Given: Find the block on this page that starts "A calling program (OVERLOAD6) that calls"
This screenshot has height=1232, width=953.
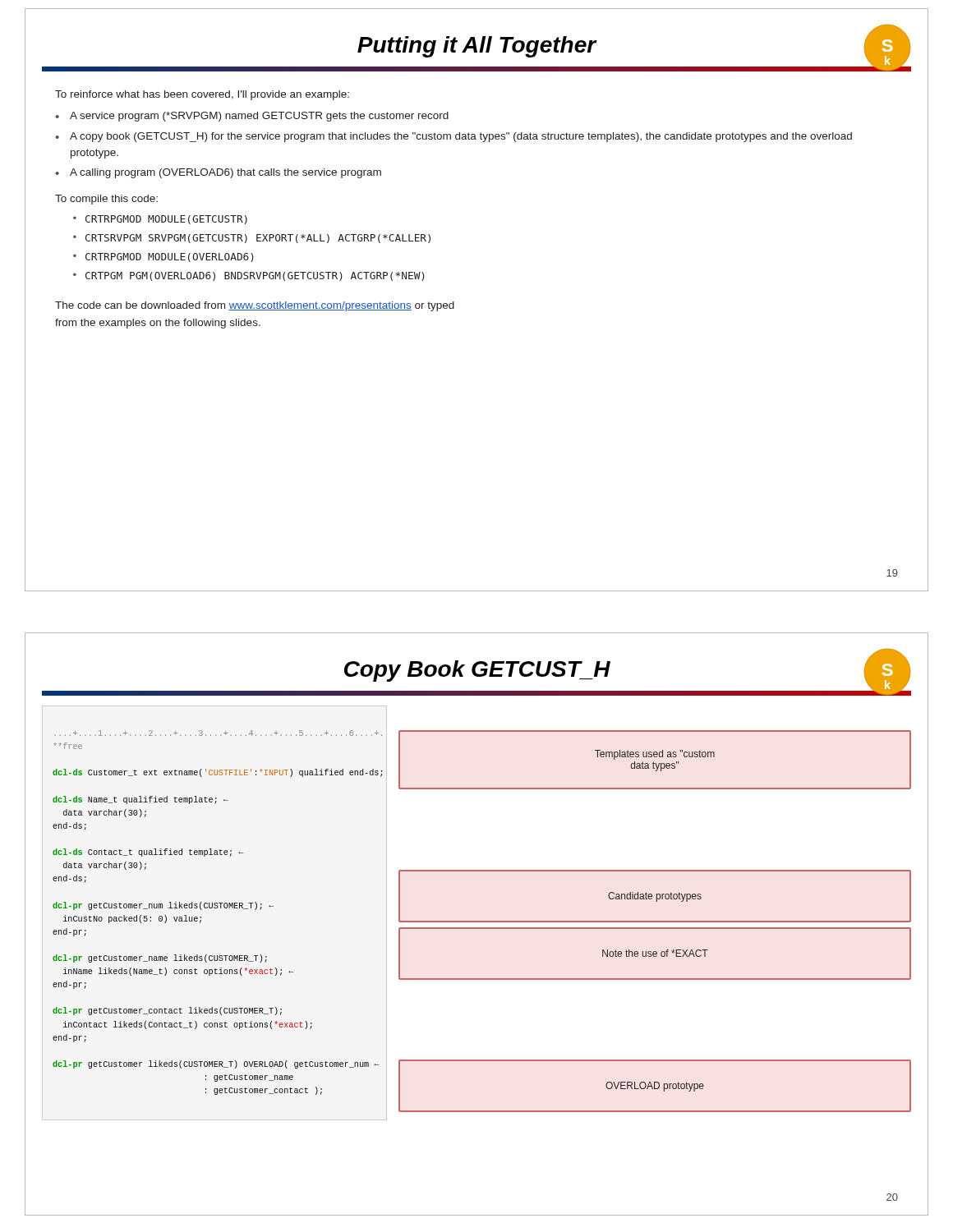Looking at the screenshot, I should (226, 172).
